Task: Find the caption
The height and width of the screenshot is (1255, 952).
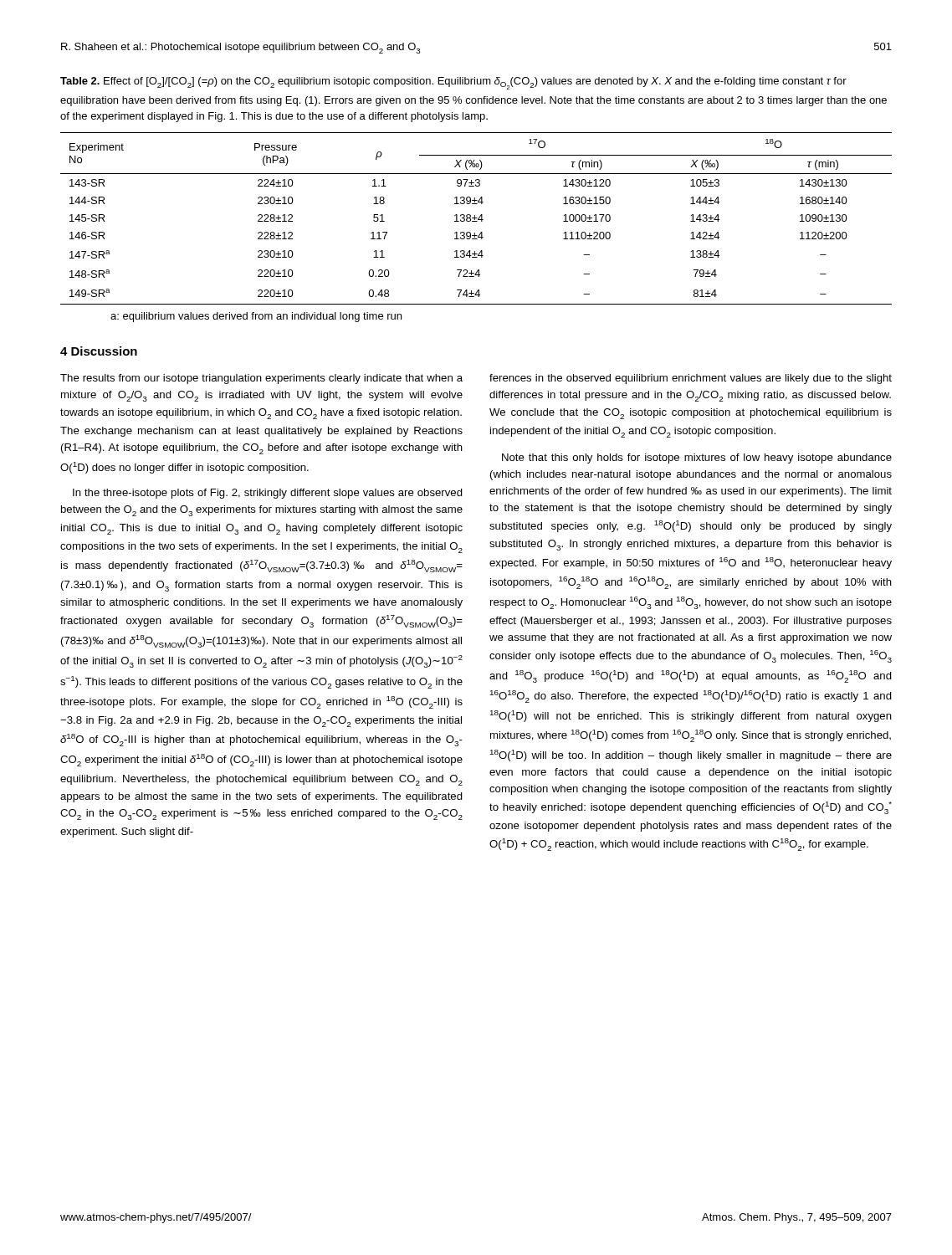Action: click(x=474, y=98)
